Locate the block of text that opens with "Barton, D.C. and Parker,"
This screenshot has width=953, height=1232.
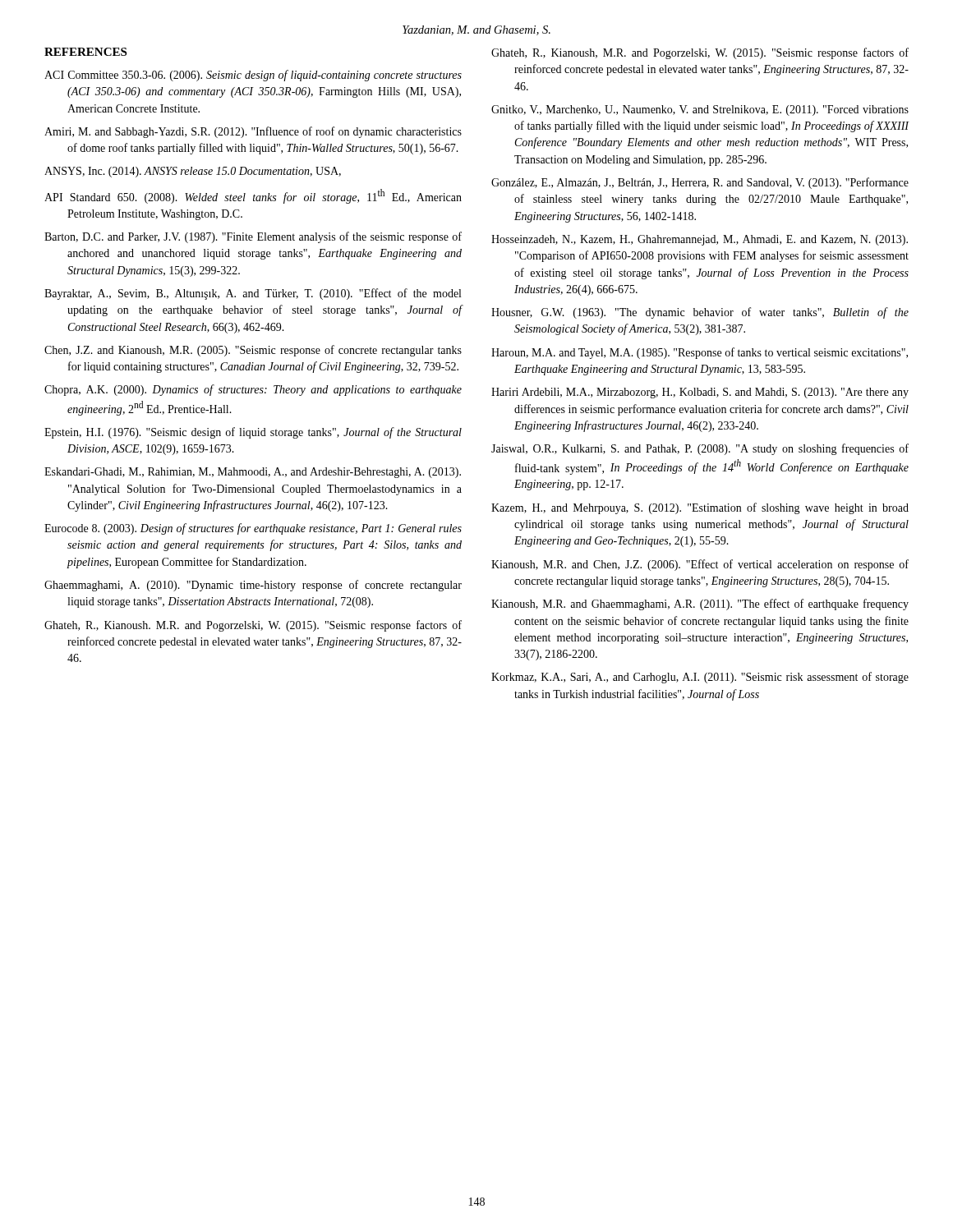(x=253, y=254)
